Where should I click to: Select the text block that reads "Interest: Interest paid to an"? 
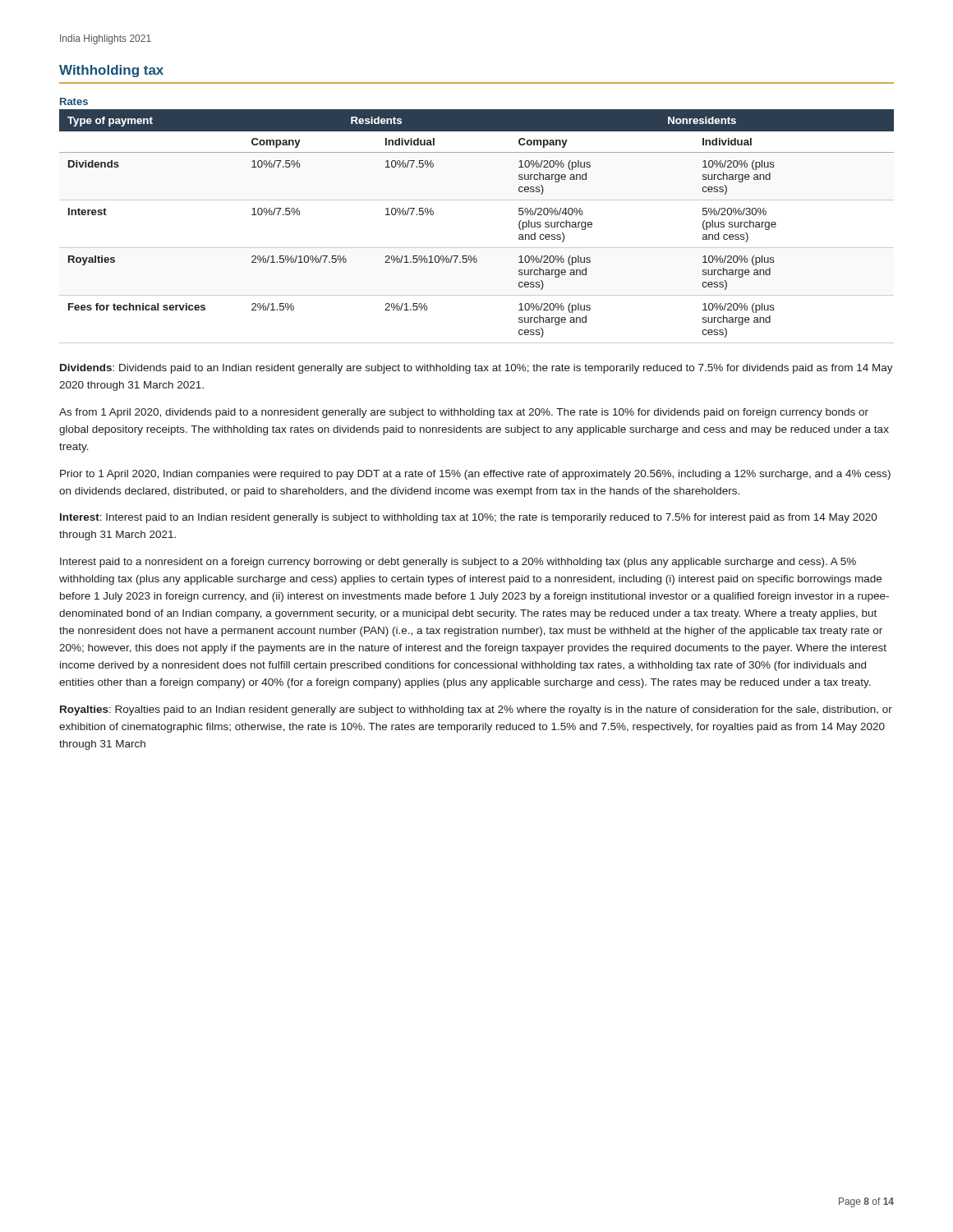[x=468, y=526]
